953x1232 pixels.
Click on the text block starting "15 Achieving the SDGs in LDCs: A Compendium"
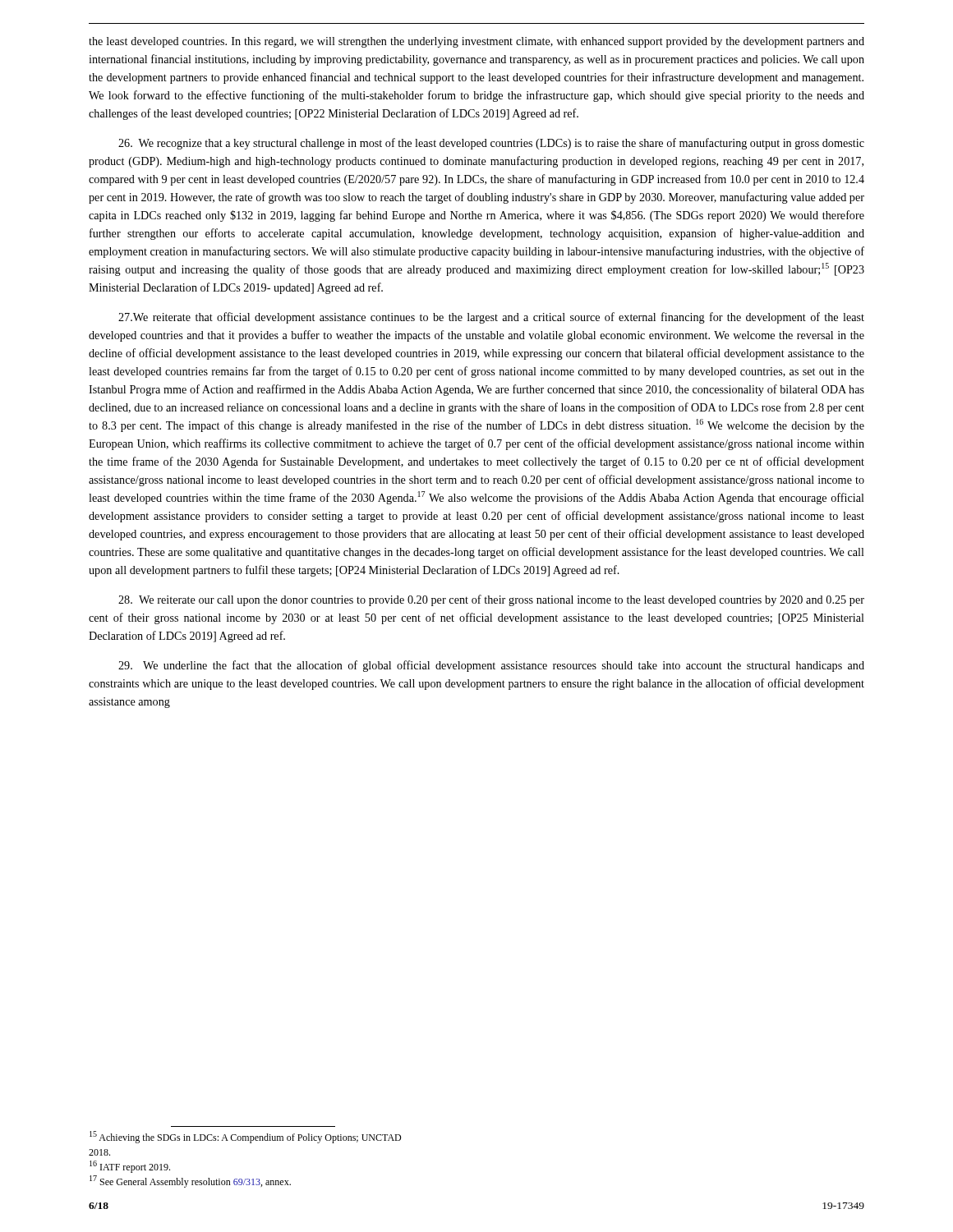point(245,1144)
